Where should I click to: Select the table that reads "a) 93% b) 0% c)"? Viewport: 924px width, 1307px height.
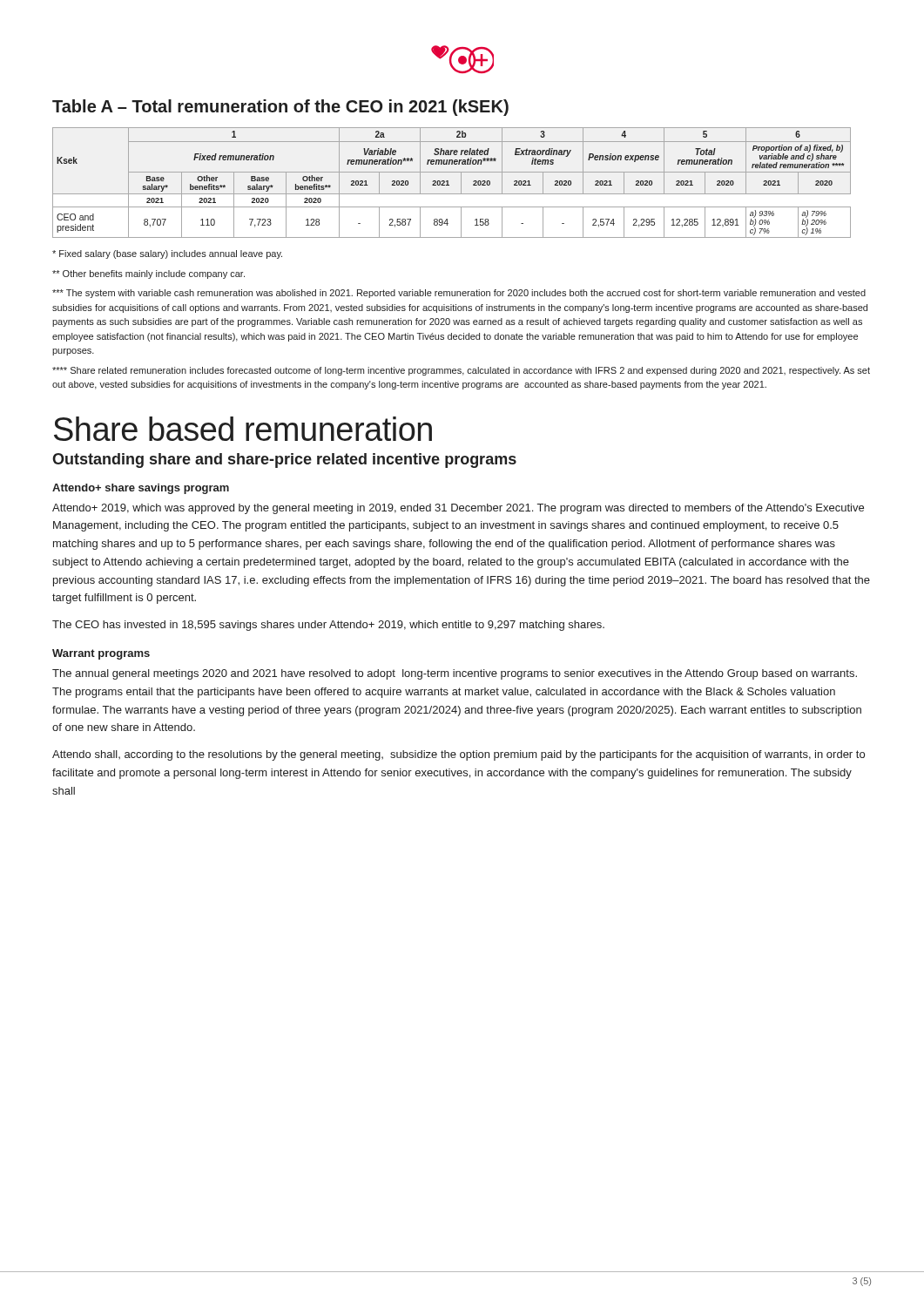pos(462,183)
